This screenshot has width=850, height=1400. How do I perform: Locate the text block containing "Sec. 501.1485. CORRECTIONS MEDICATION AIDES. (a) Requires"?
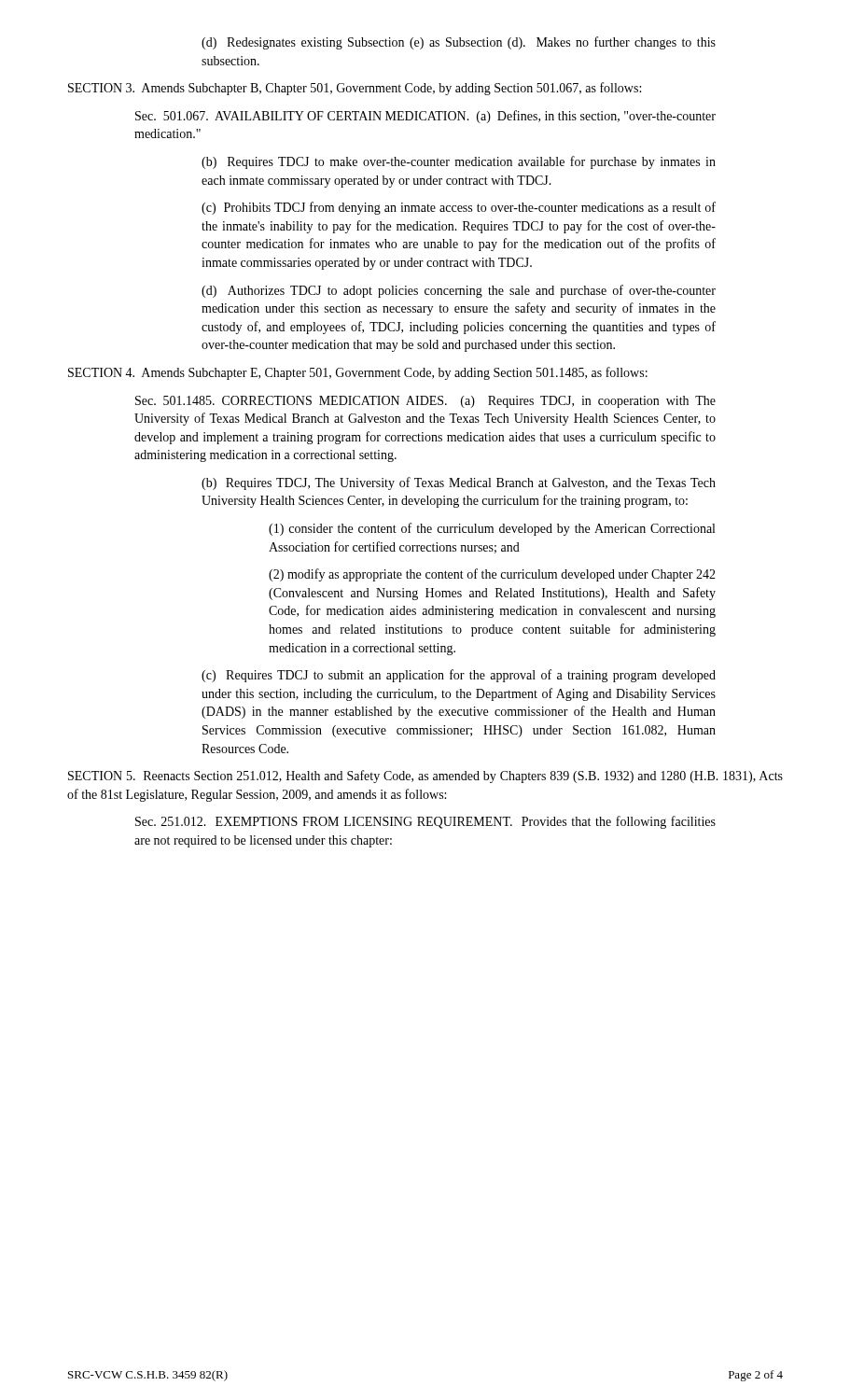click(x=425, y=428)
